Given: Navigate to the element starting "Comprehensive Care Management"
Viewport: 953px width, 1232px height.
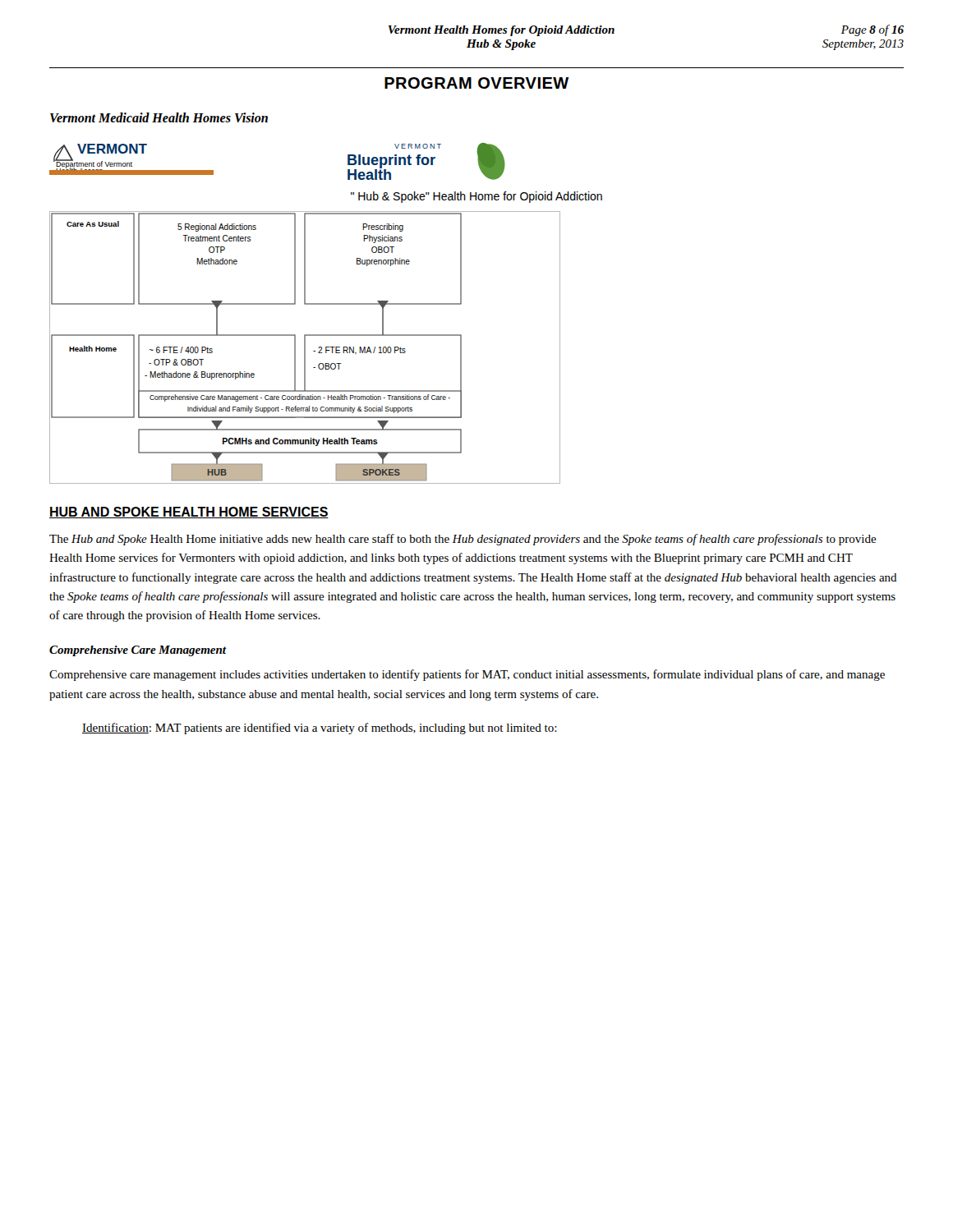Looking at the screenshot, I should (x=138, y=650).
